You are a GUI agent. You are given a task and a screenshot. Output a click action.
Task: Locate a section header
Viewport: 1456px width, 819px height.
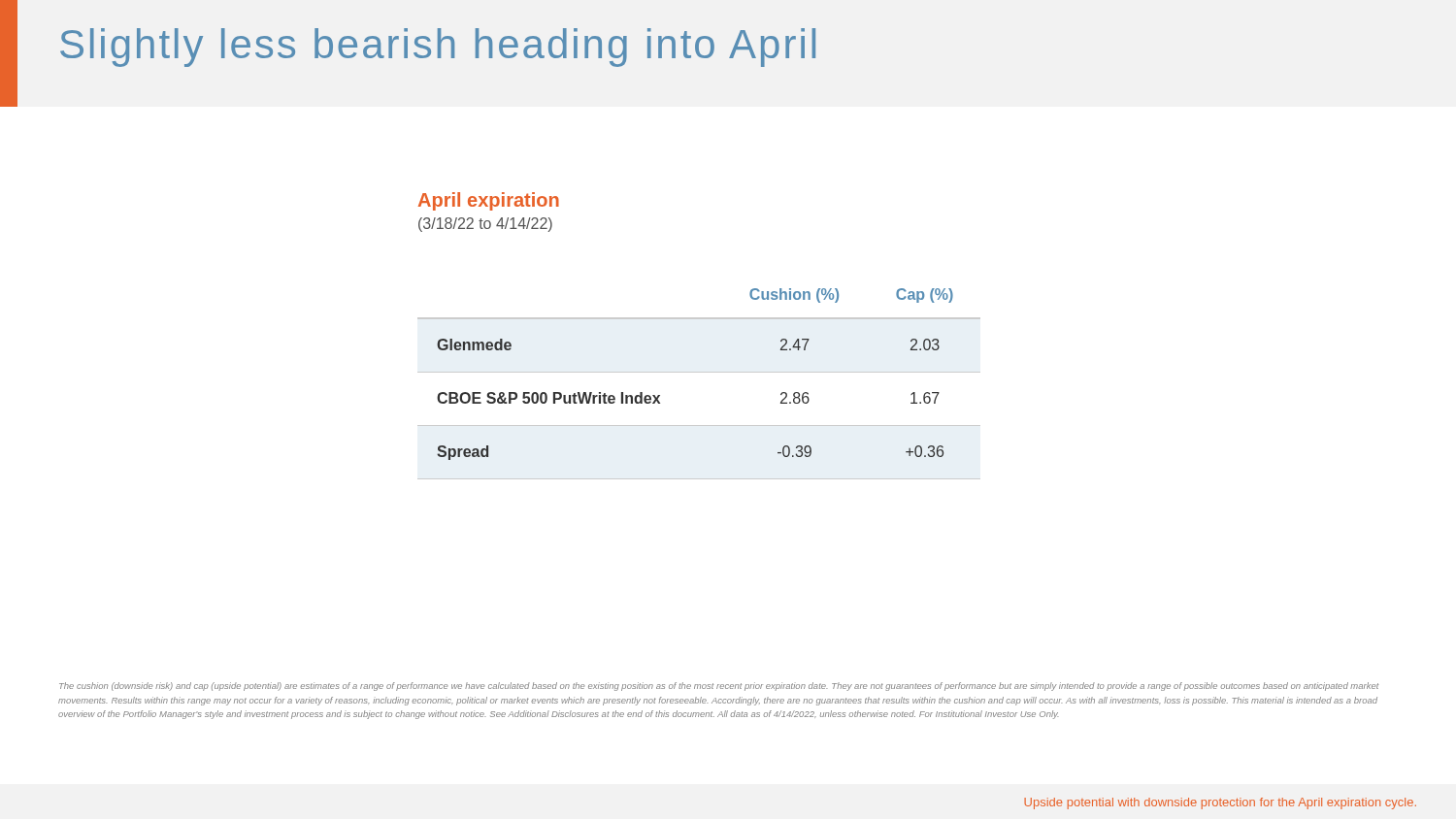489,211
